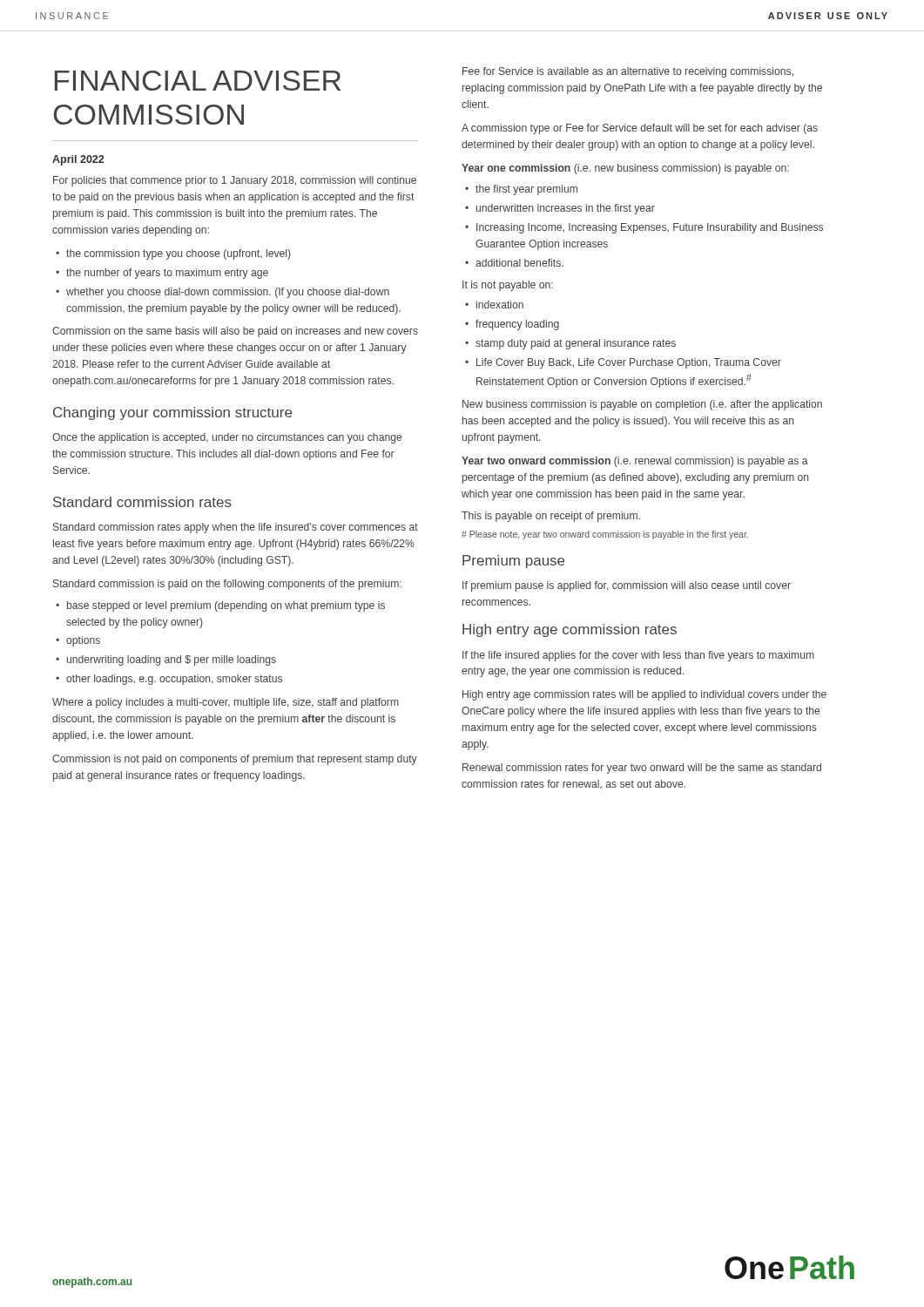Find the text block that reads "Fee for Service is available as an"

[642, 88]
